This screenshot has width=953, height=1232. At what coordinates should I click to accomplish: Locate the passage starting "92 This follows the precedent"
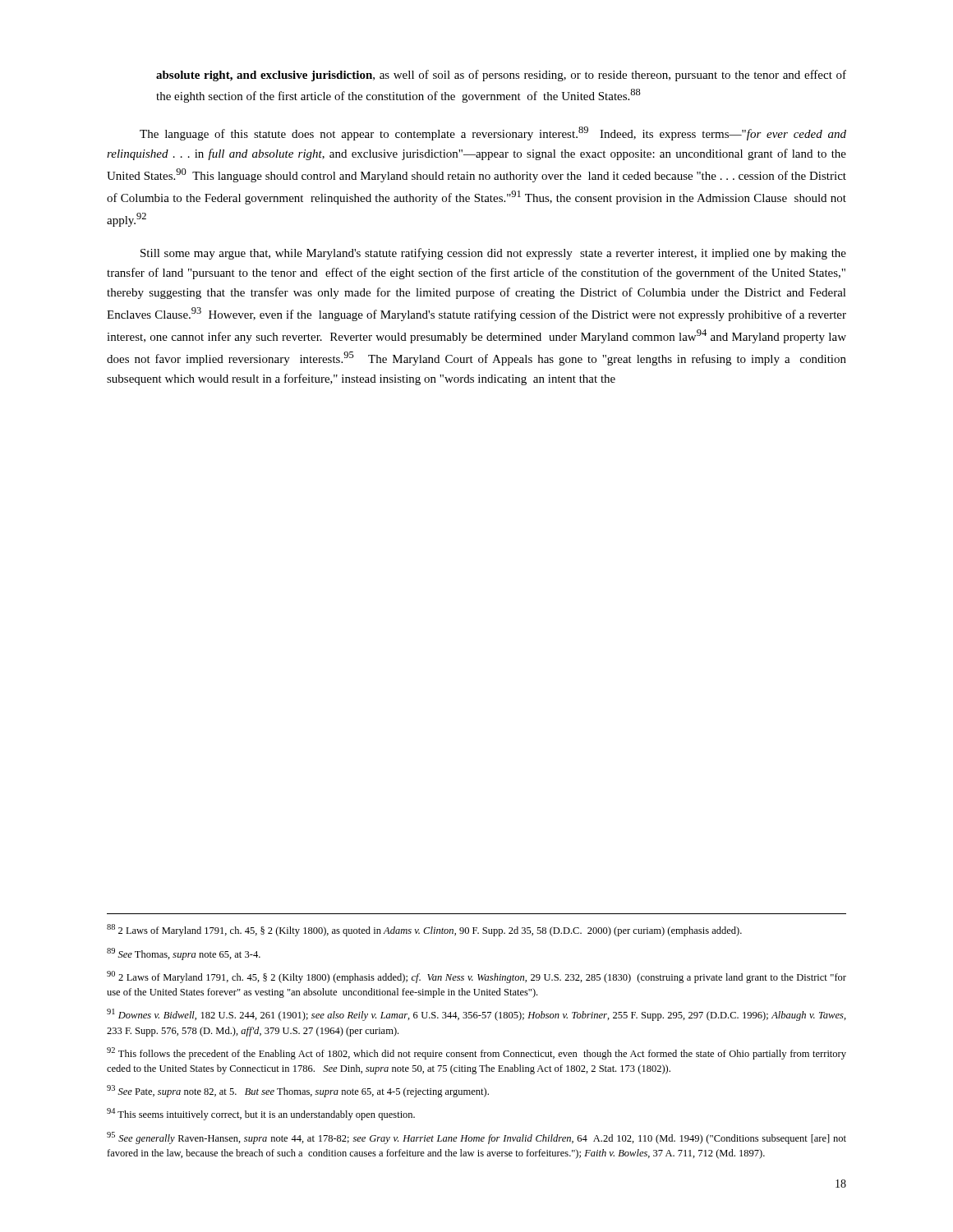[x=476, y=1060]
